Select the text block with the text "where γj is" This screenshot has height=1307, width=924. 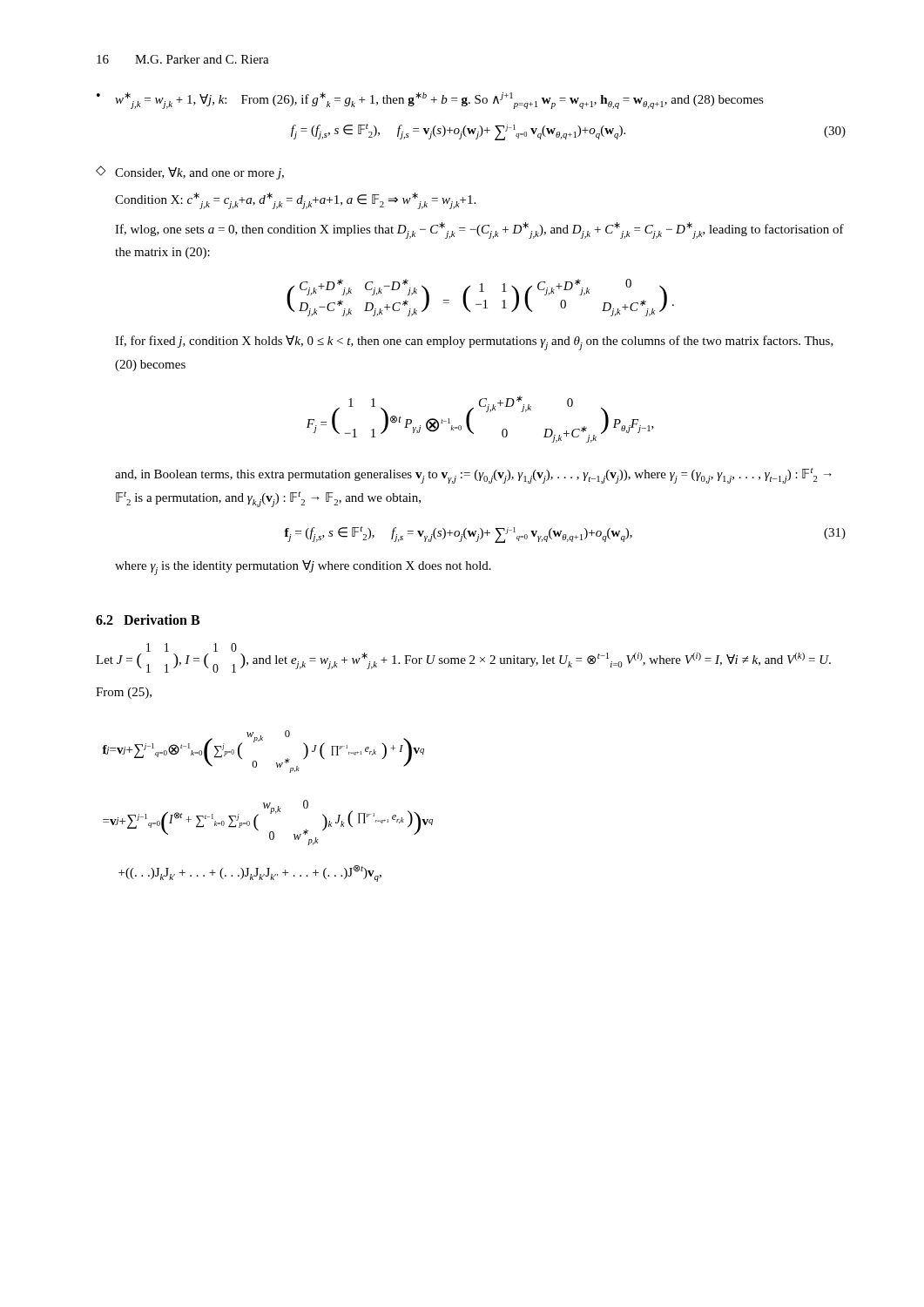point(303,567)
